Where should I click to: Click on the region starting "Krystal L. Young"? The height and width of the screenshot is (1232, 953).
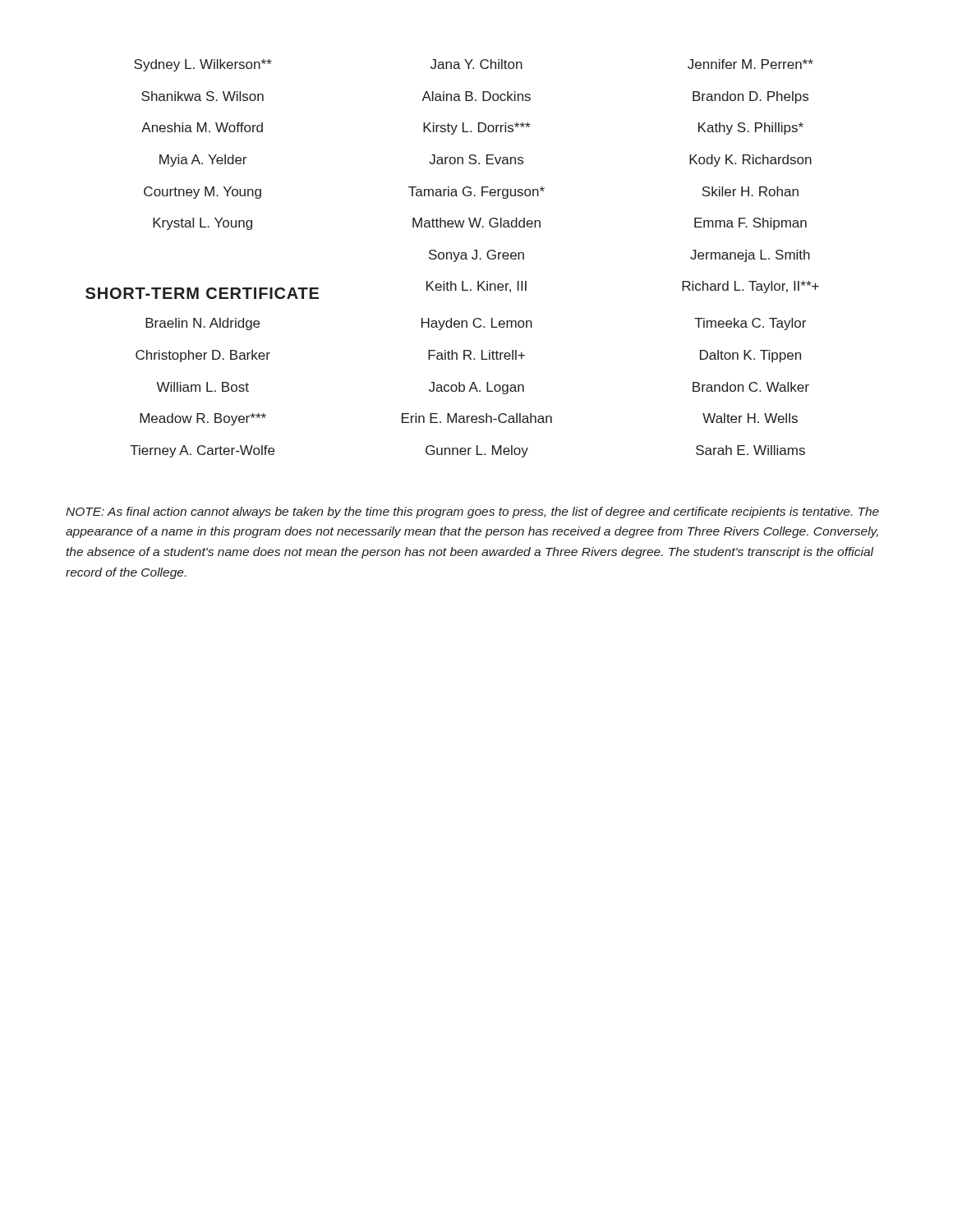click(x=203, y=223)
